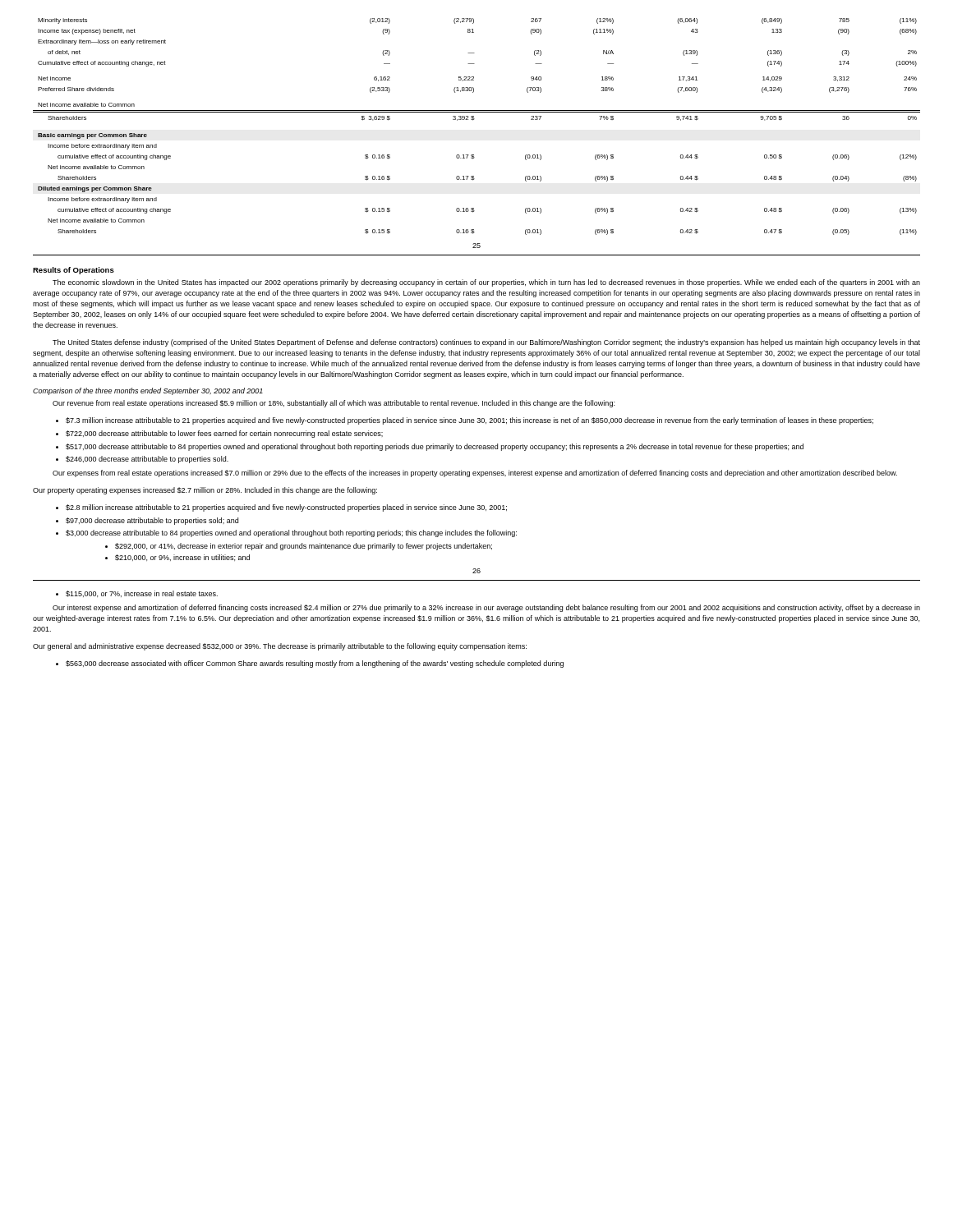Click the passage that begins "$2.8 million increase attributable"
Viewport: 953px width, 1232px height.
click(x=287, y=508)
